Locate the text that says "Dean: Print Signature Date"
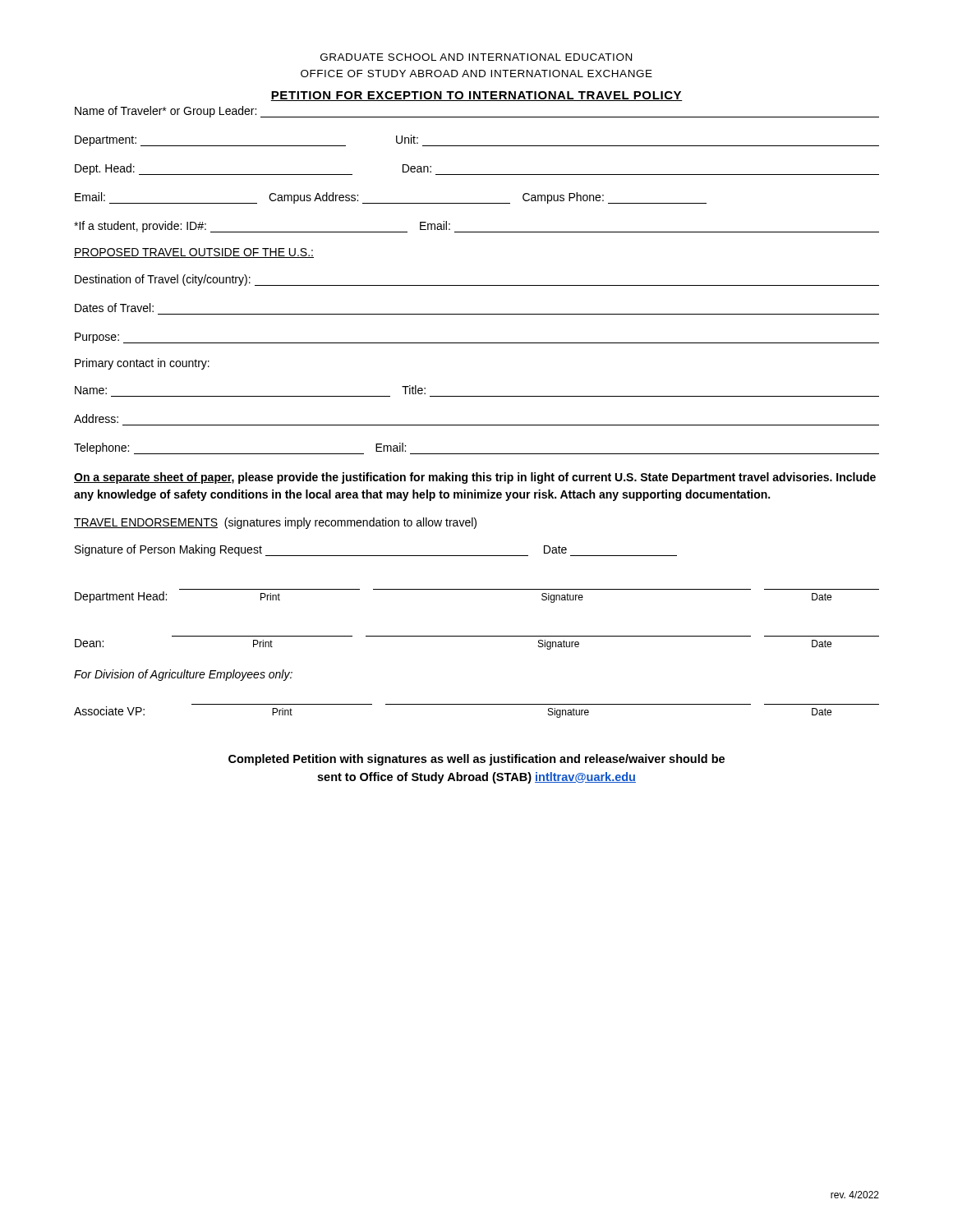The height and width of the screenshot is (1232, 953). pos(476,635)
